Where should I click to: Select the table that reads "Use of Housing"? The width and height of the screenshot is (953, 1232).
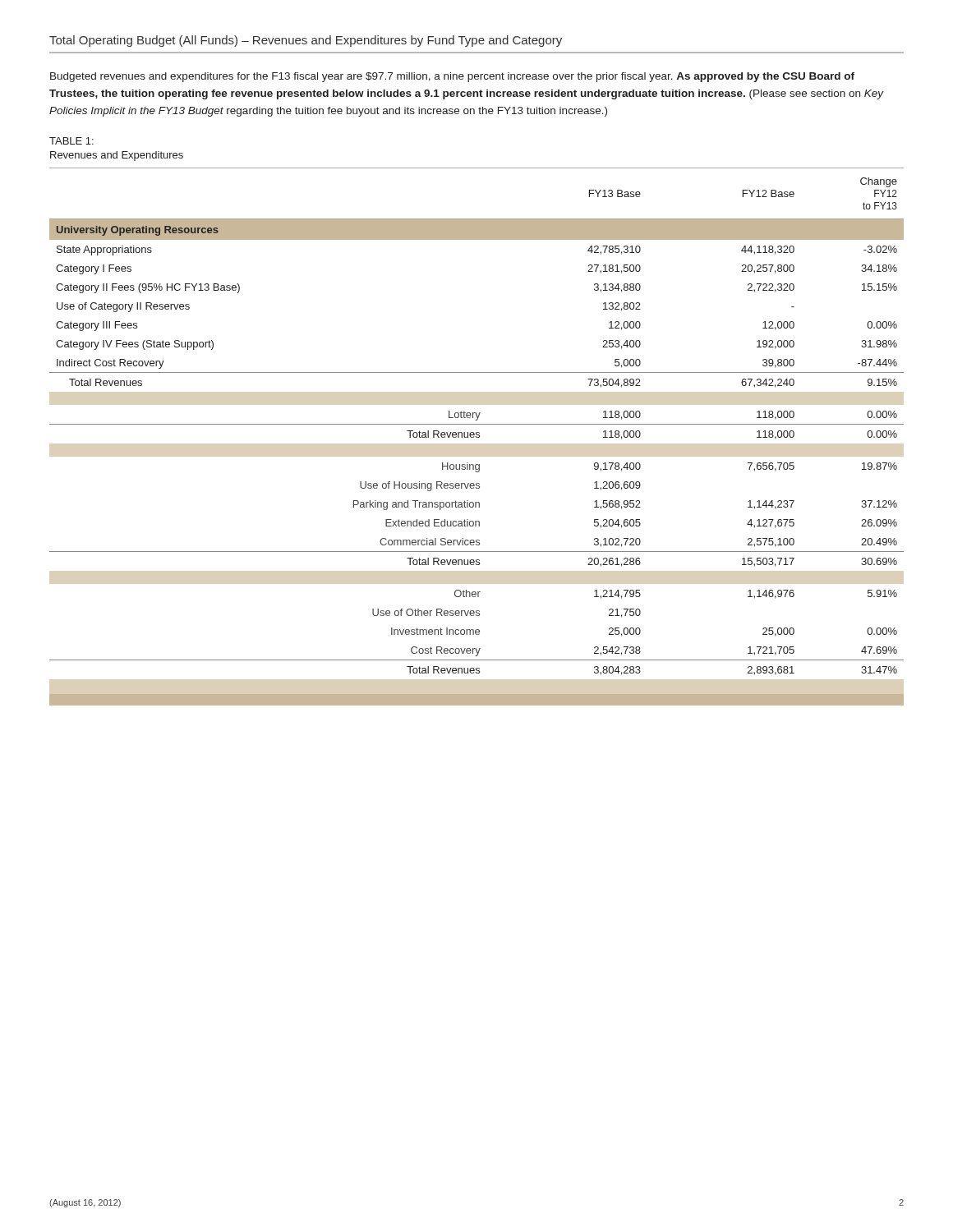tap(476, 436)
